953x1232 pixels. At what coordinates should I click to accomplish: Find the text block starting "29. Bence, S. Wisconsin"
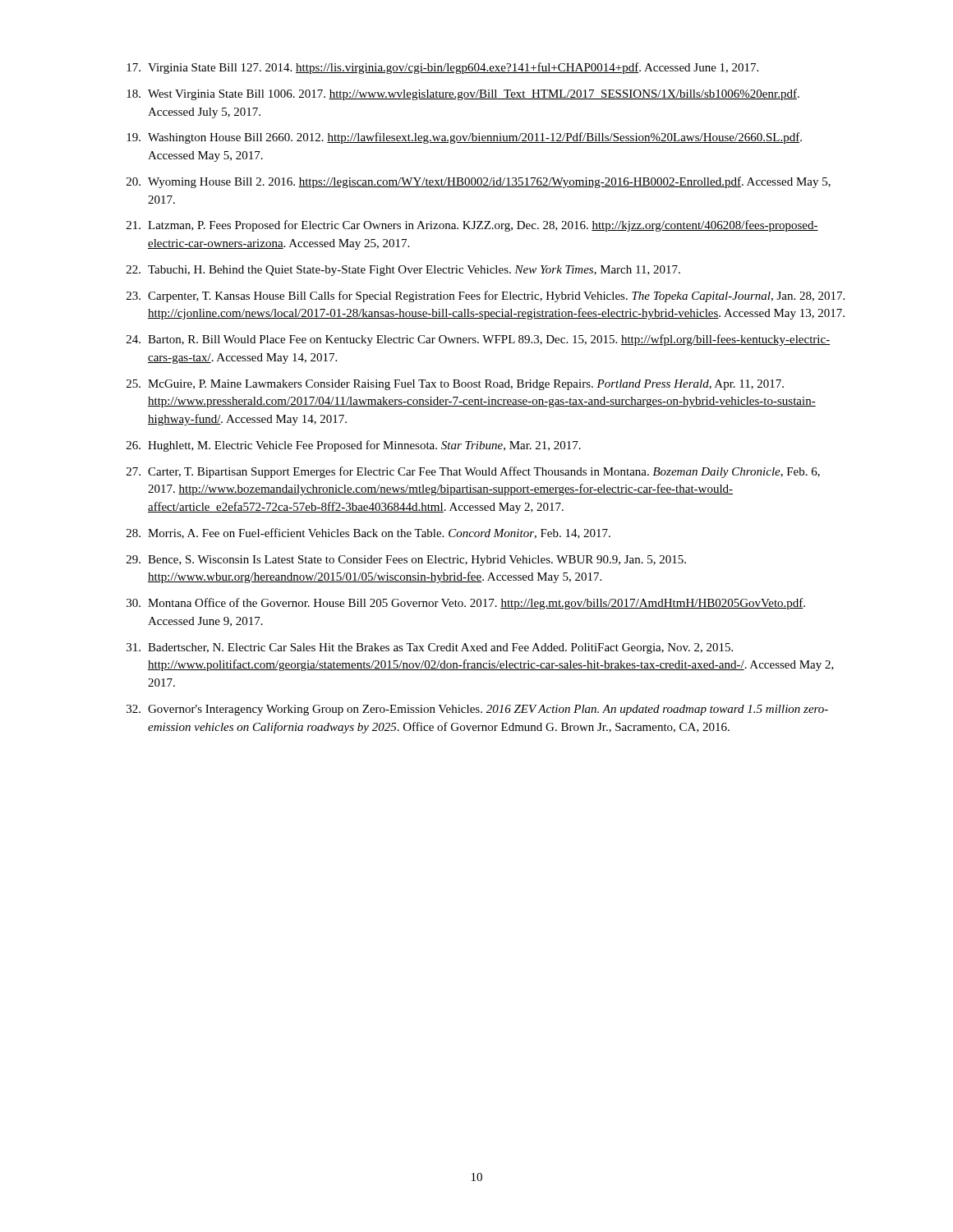[x=476, y=569]
